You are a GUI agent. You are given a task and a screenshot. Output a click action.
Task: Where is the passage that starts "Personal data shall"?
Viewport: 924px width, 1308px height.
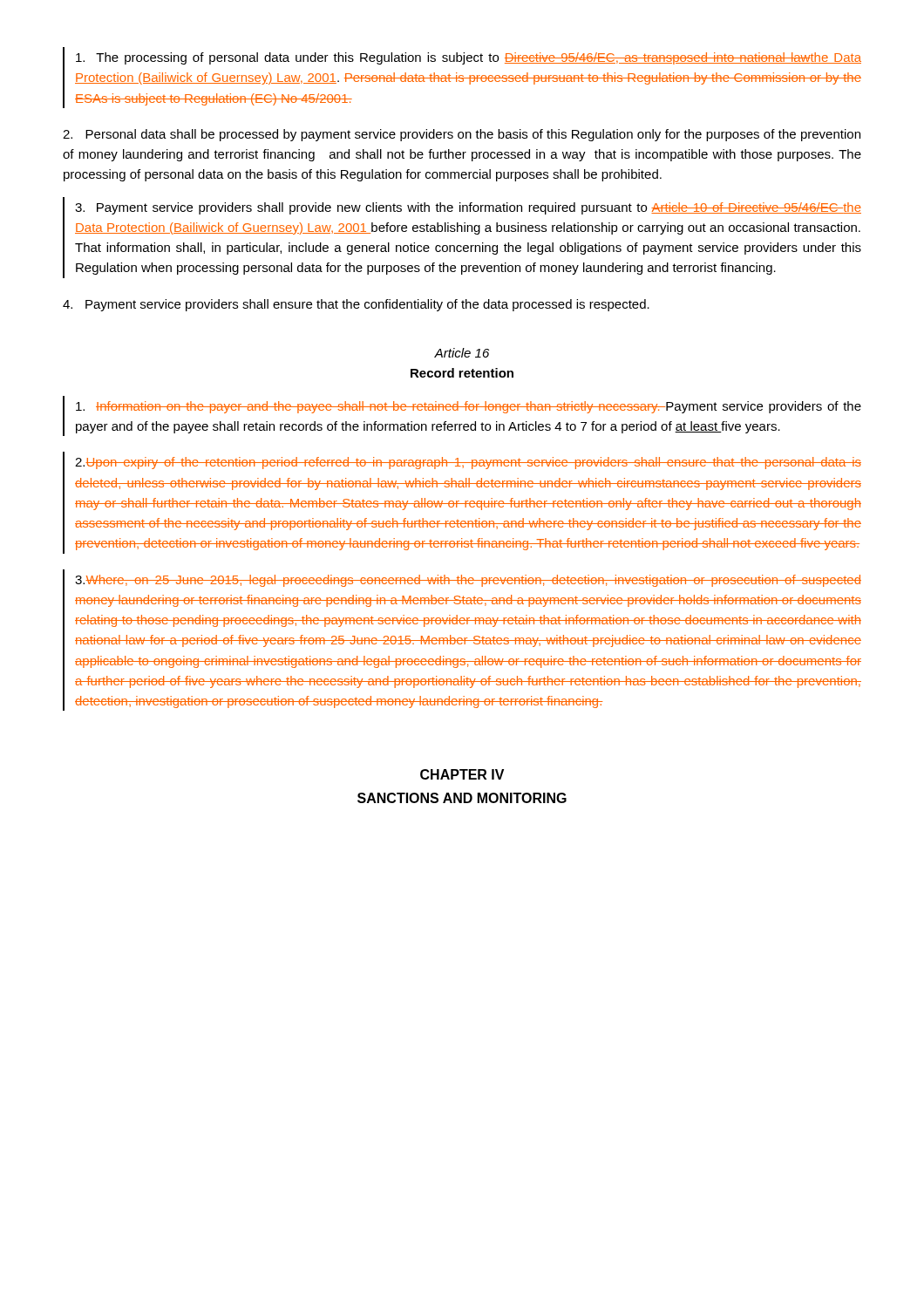click(462, 154)
